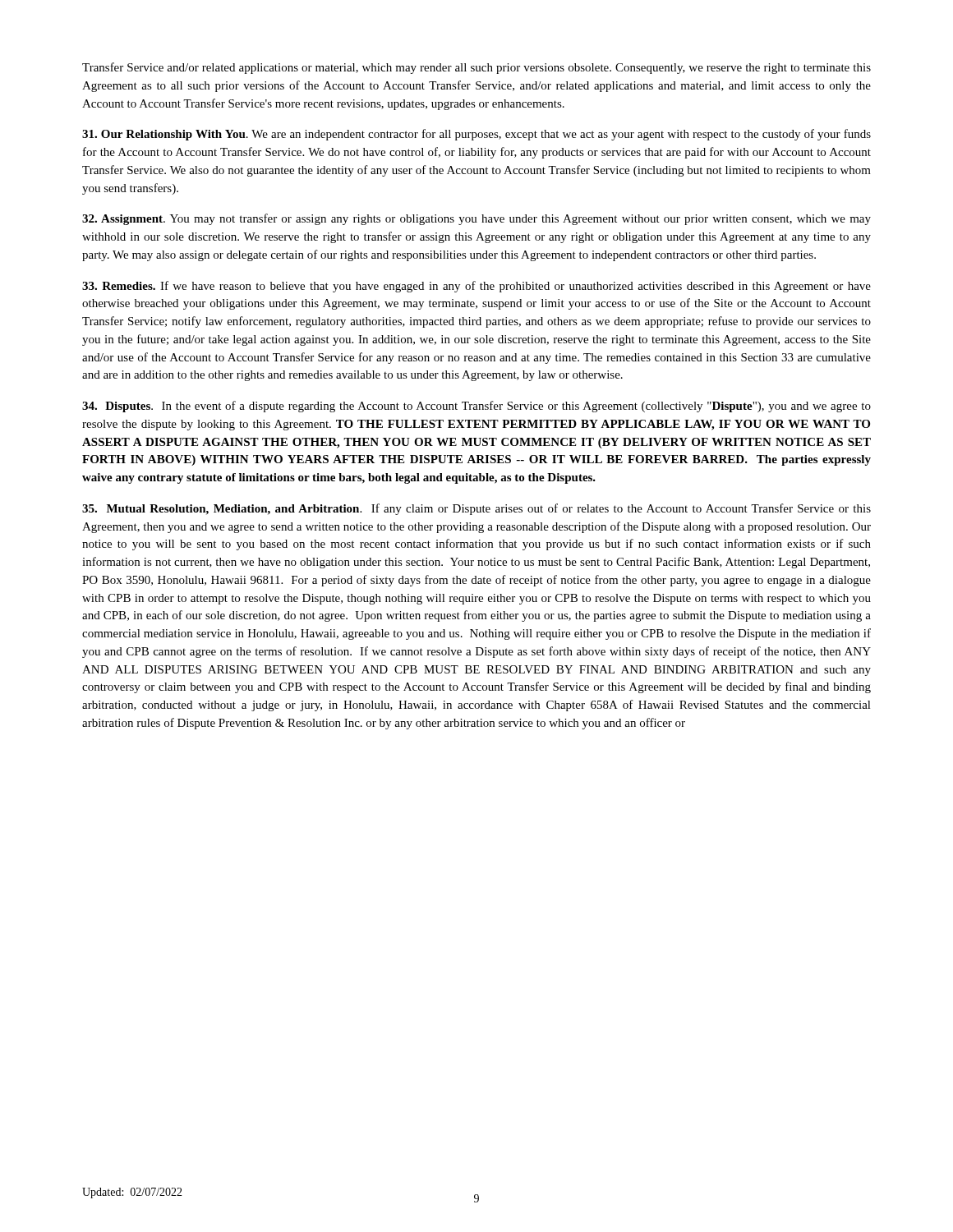Select the text starting "Remedies. If we have reason to believe"
Image resolution: width=953 pixels, height=1232 pixels.
pyautogui.click(x=476, y=330)
